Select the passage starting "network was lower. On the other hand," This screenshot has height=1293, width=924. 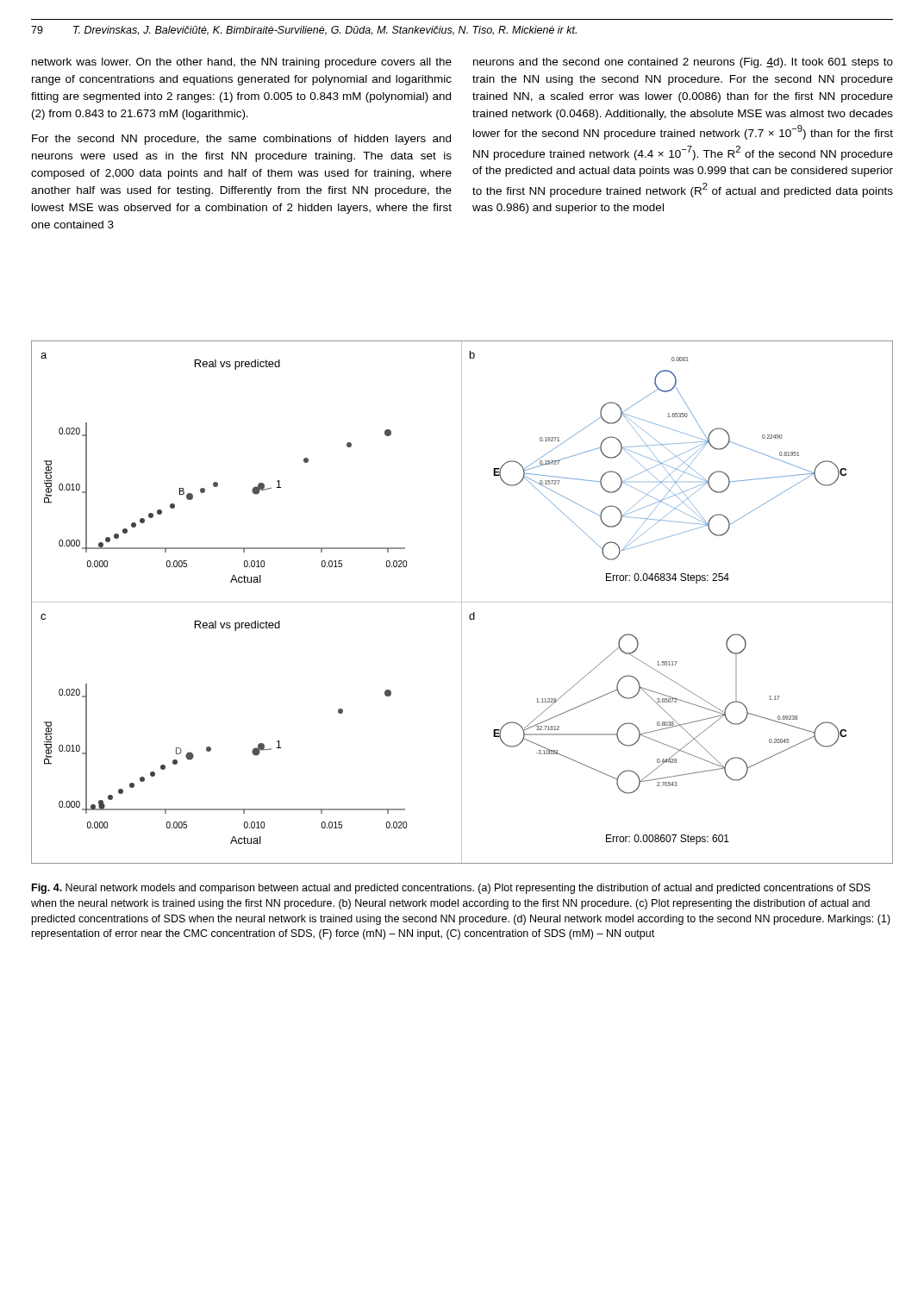coord(241,143)
